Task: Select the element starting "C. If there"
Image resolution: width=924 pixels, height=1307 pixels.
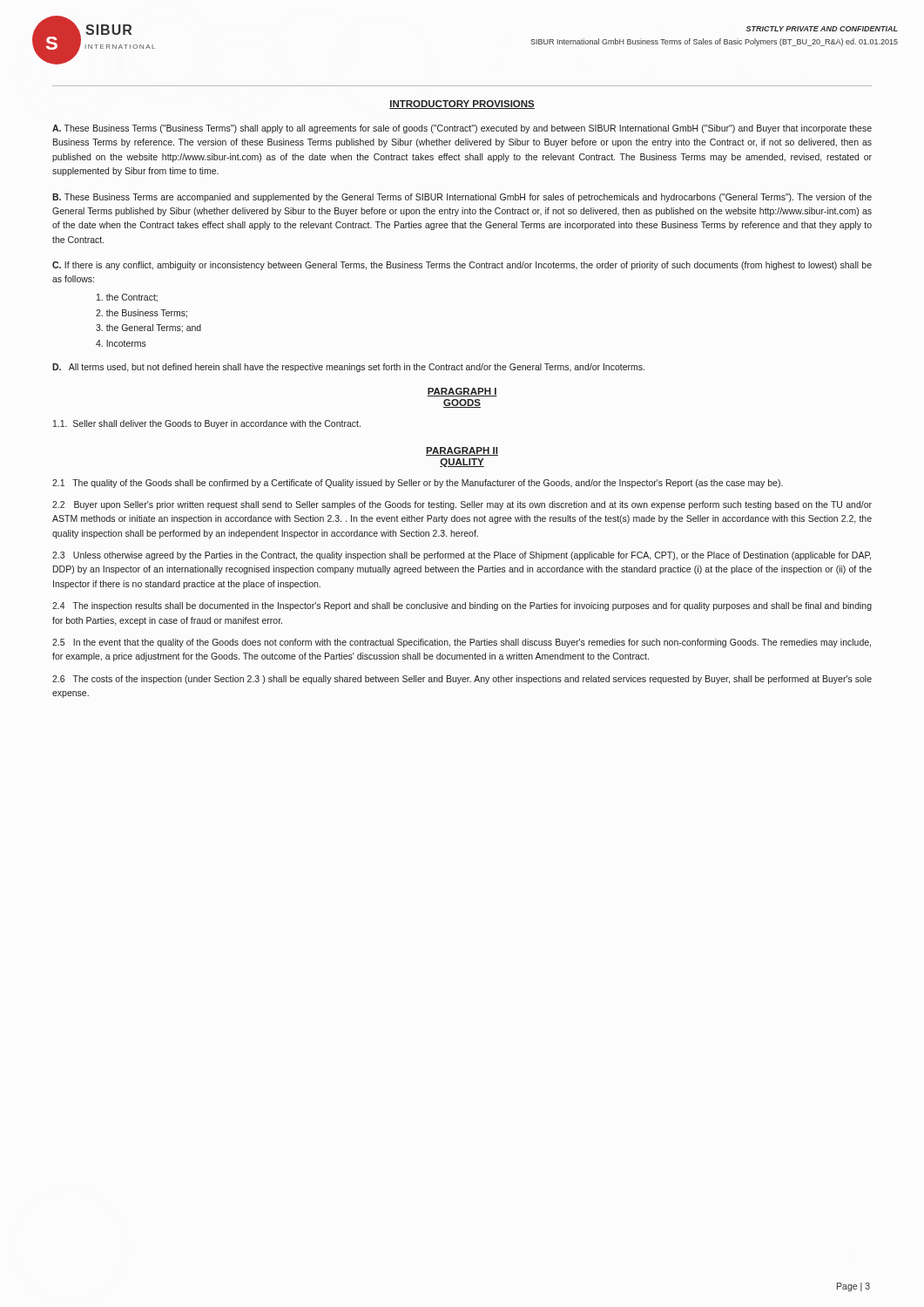Action: pos(462,272)
